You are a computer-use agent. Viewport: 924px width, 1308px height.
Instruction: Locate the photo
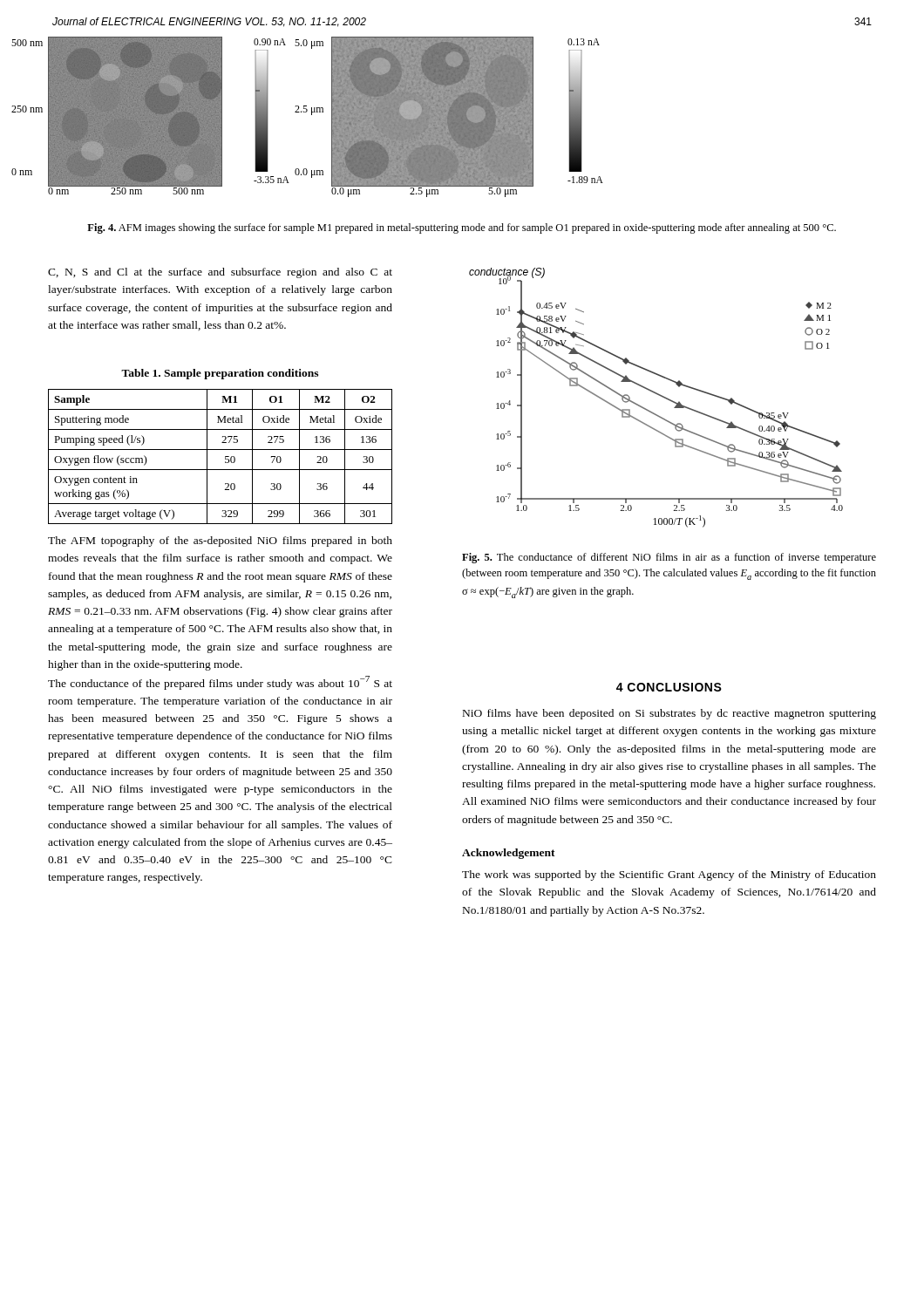coord(462,126)
